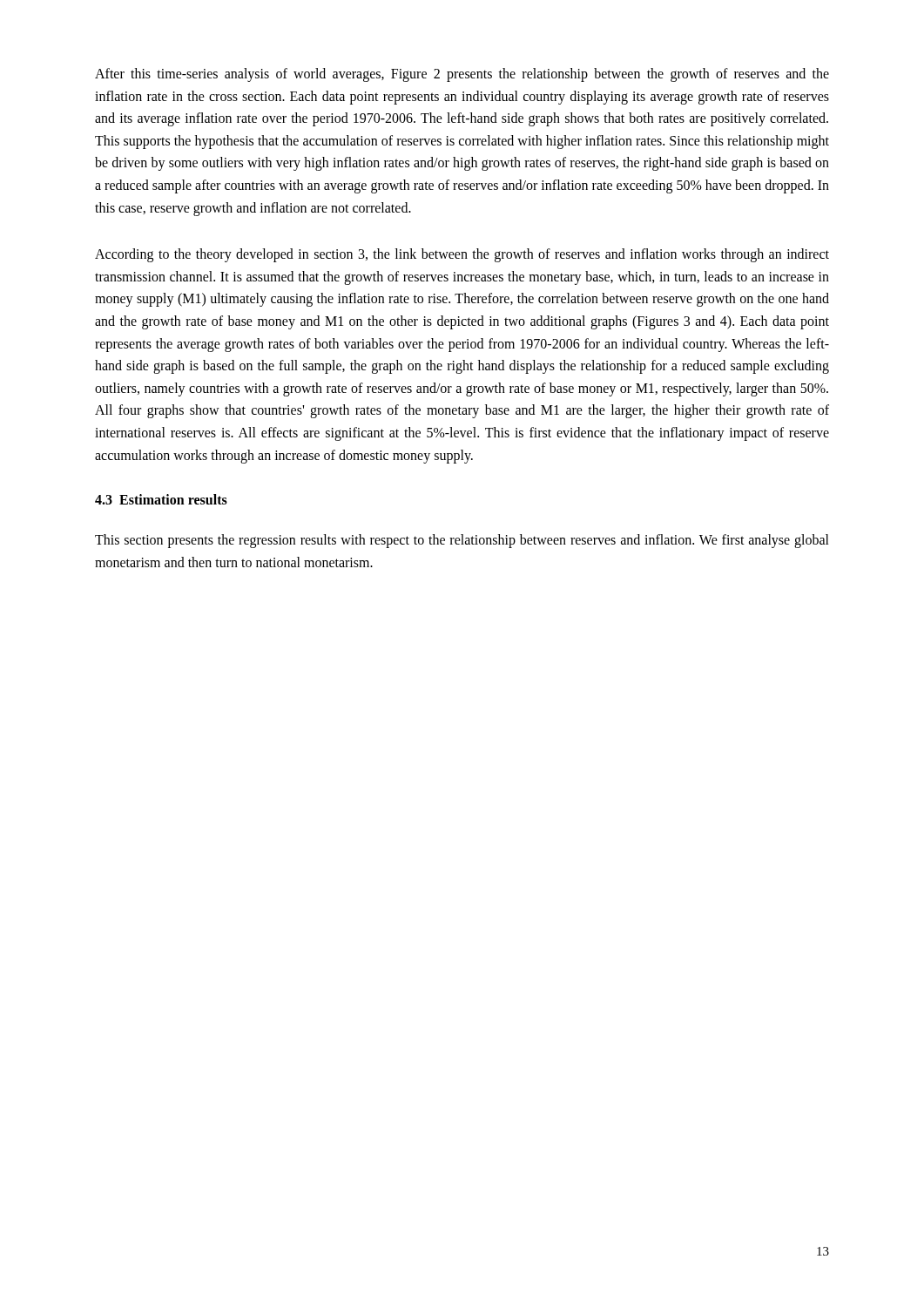Select the section header
924x1307 pixels.
coord(161,500)
